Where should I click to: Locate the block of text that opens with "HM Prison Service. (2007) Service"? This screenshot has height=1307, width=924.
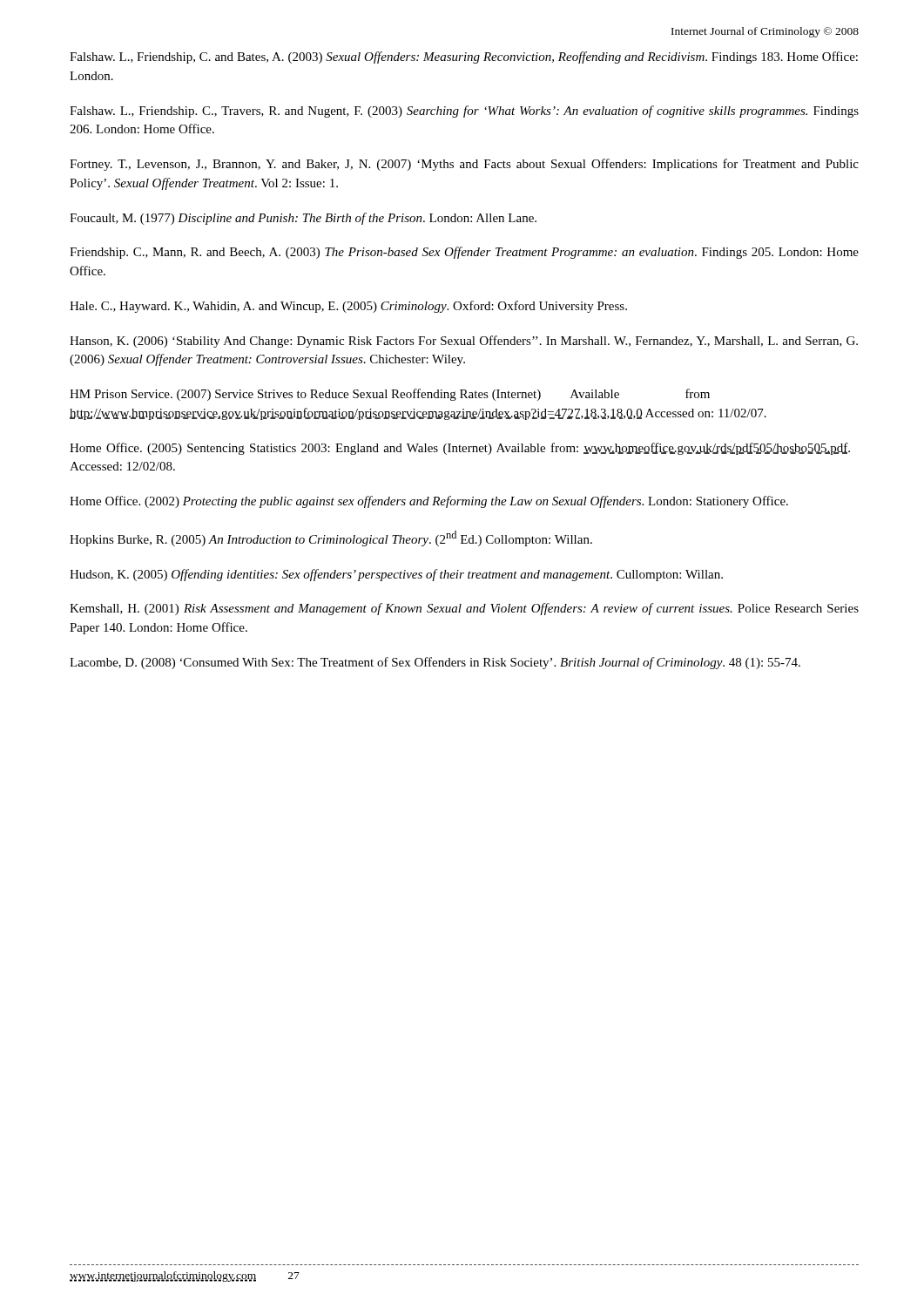464,404
